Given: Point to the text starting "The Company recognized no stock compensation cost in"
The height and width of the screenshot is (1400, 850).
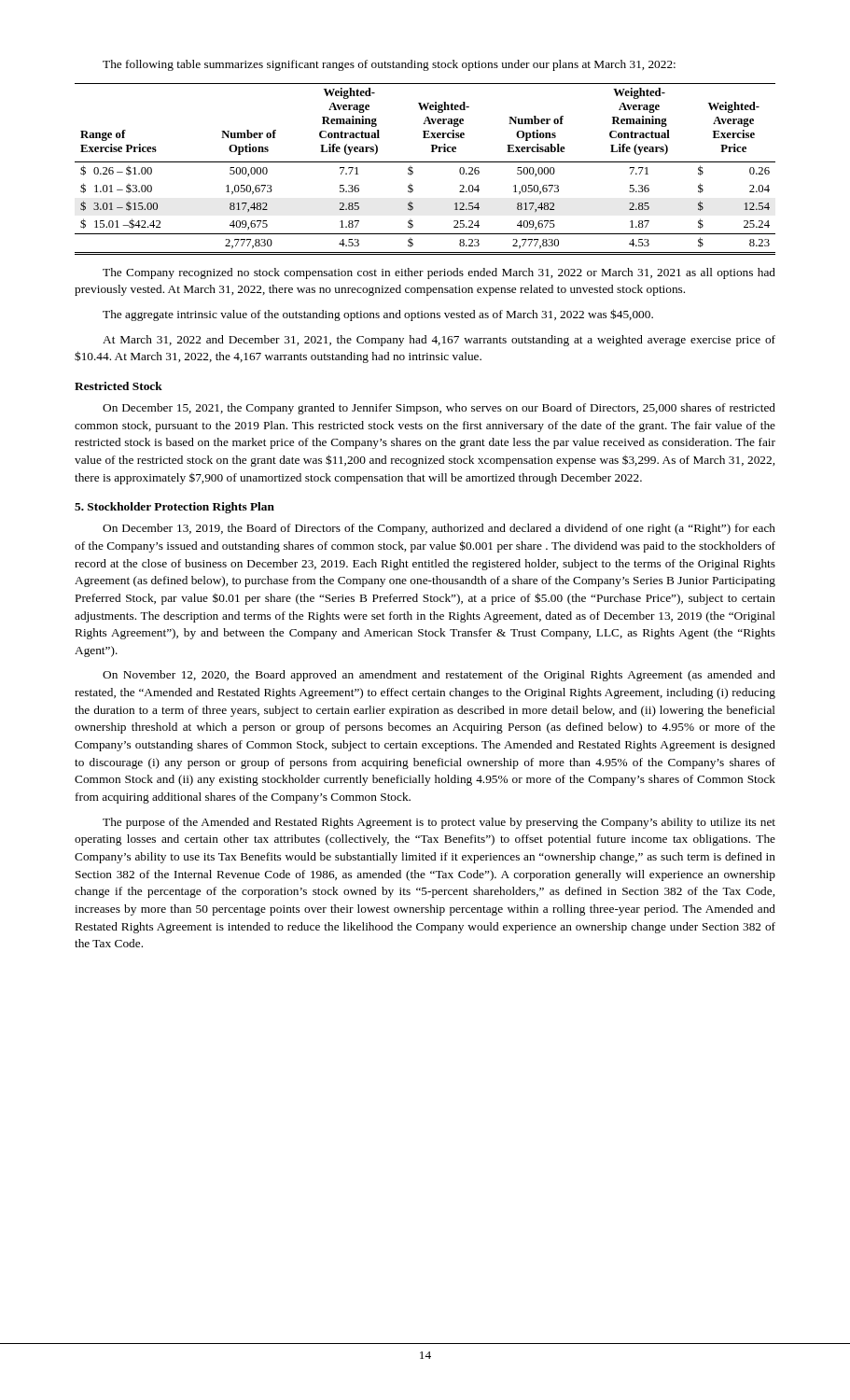Looking at the screenshot, I should pos(425,281).
